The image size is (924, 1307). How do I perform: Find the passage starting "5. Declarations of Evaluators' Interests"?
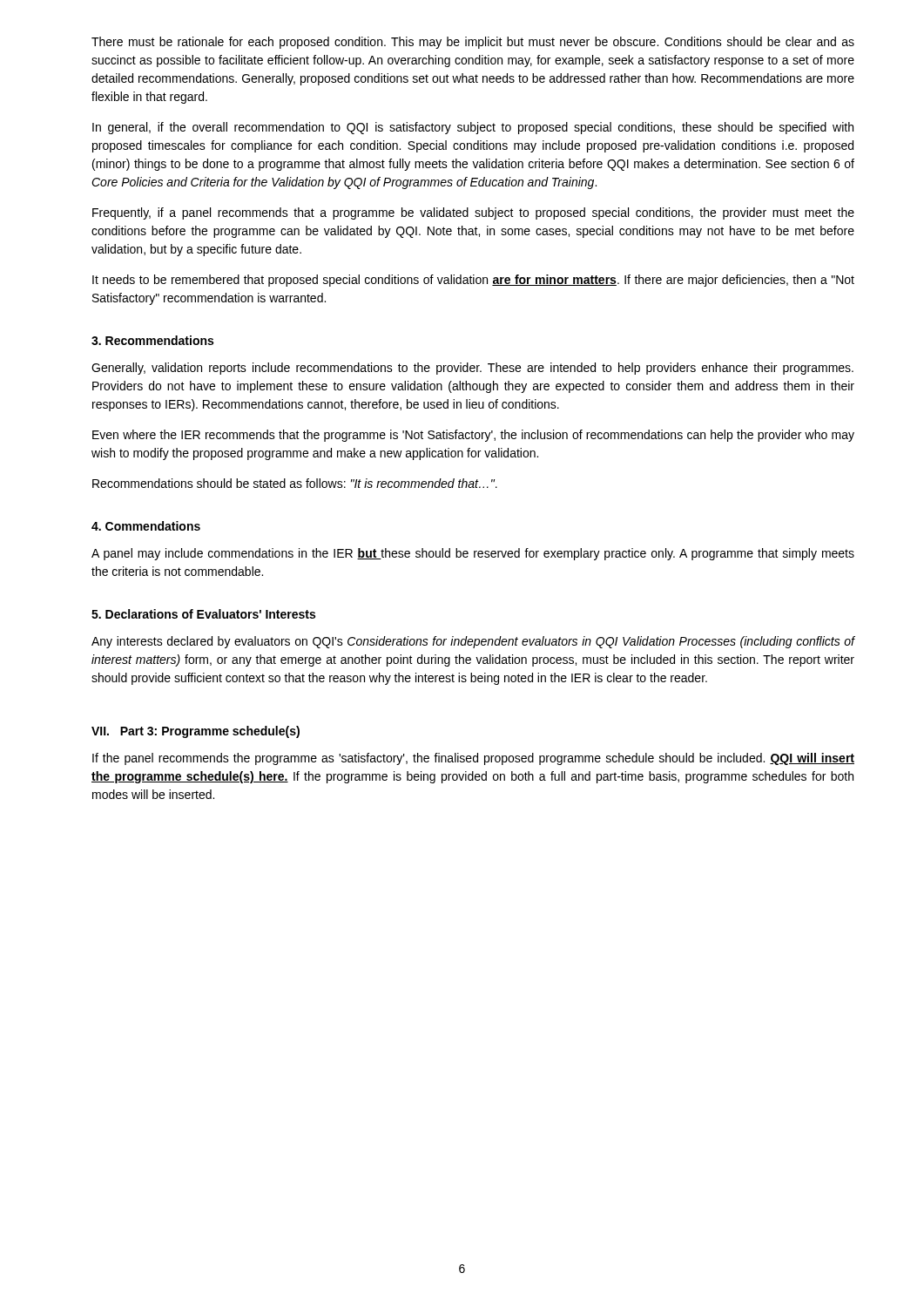203,614
